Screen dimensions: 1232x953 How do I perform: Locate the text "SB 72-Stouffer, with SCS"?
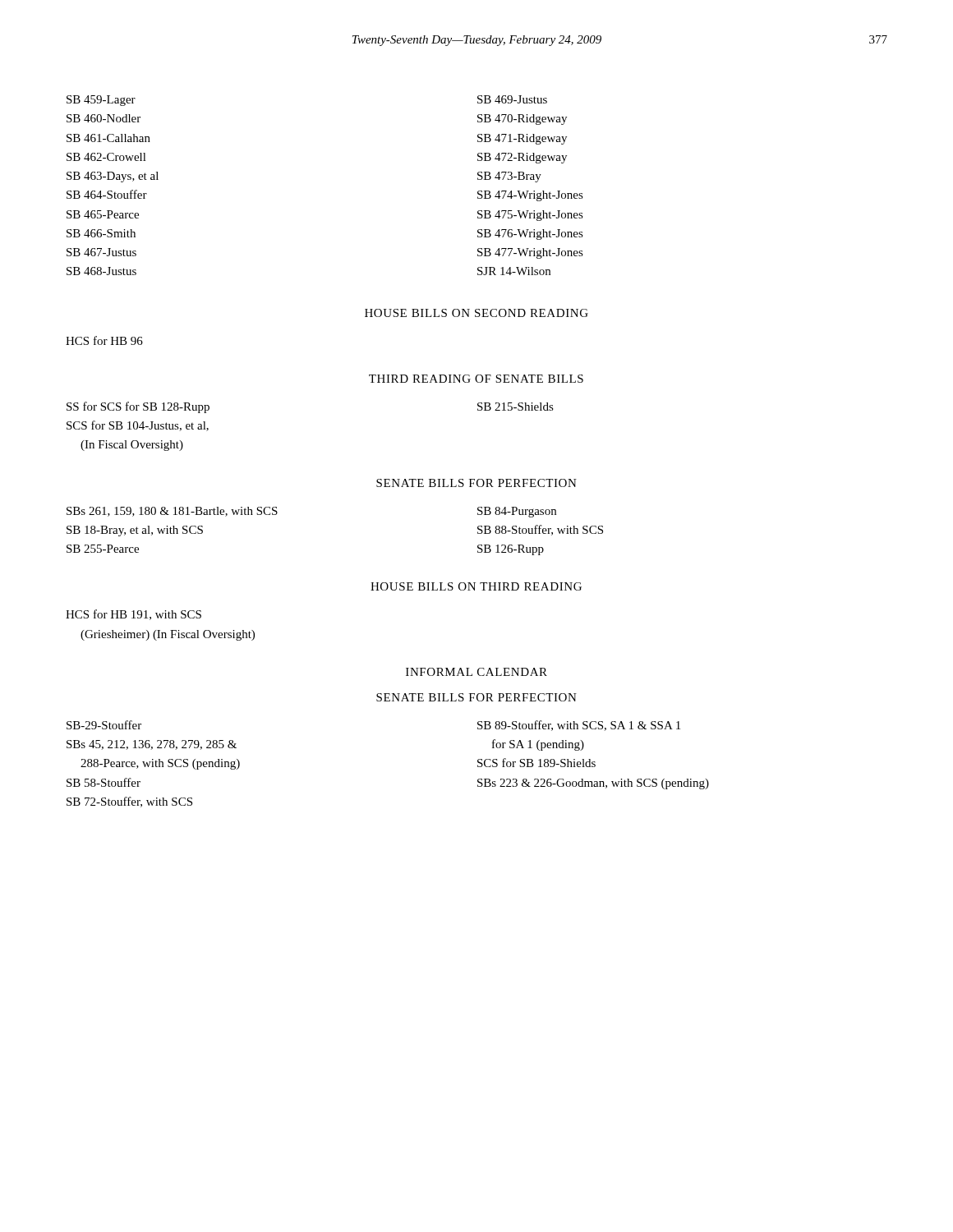click(129, 801)
